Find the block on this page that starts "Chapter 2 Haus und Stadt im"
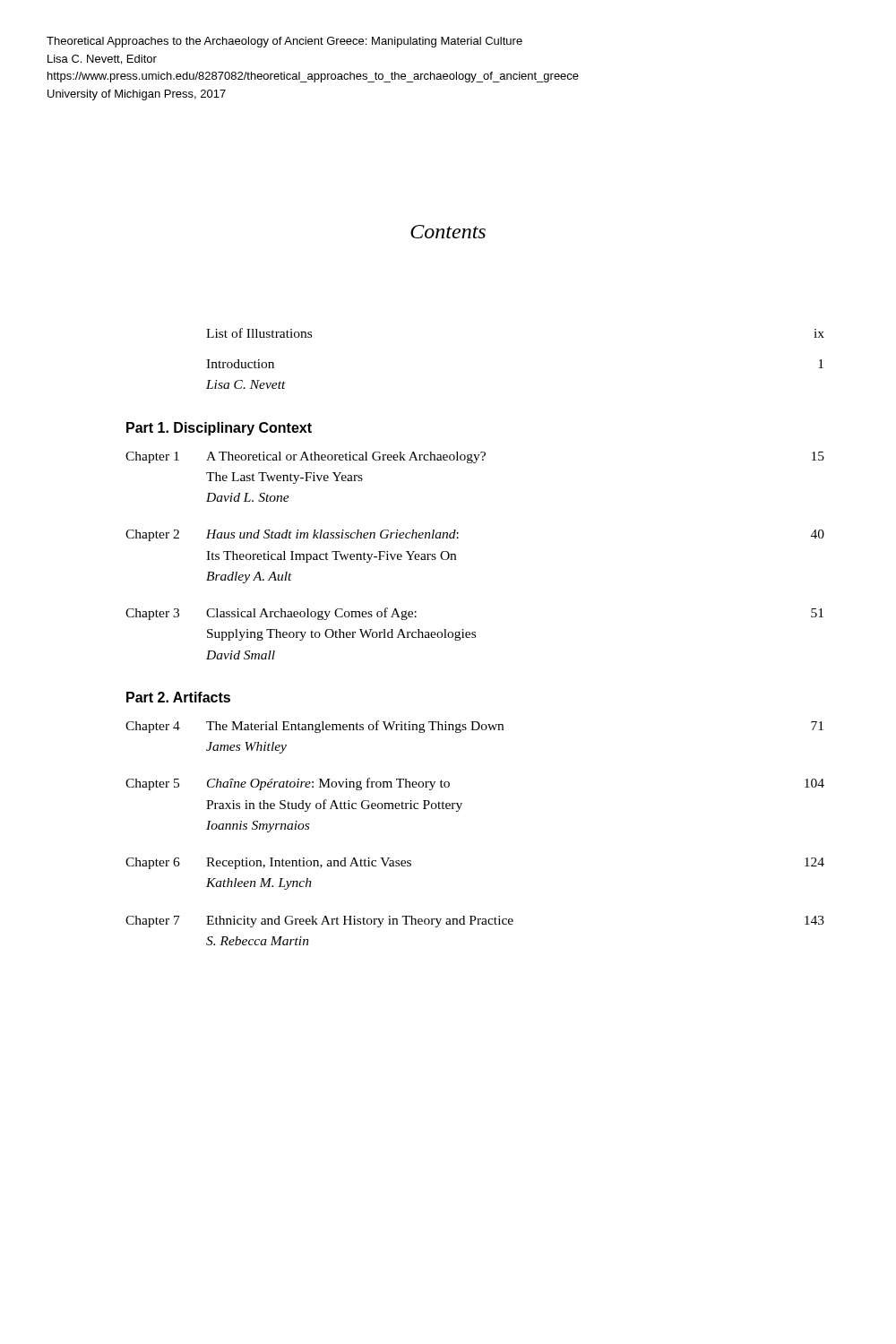 click(145, 535)
